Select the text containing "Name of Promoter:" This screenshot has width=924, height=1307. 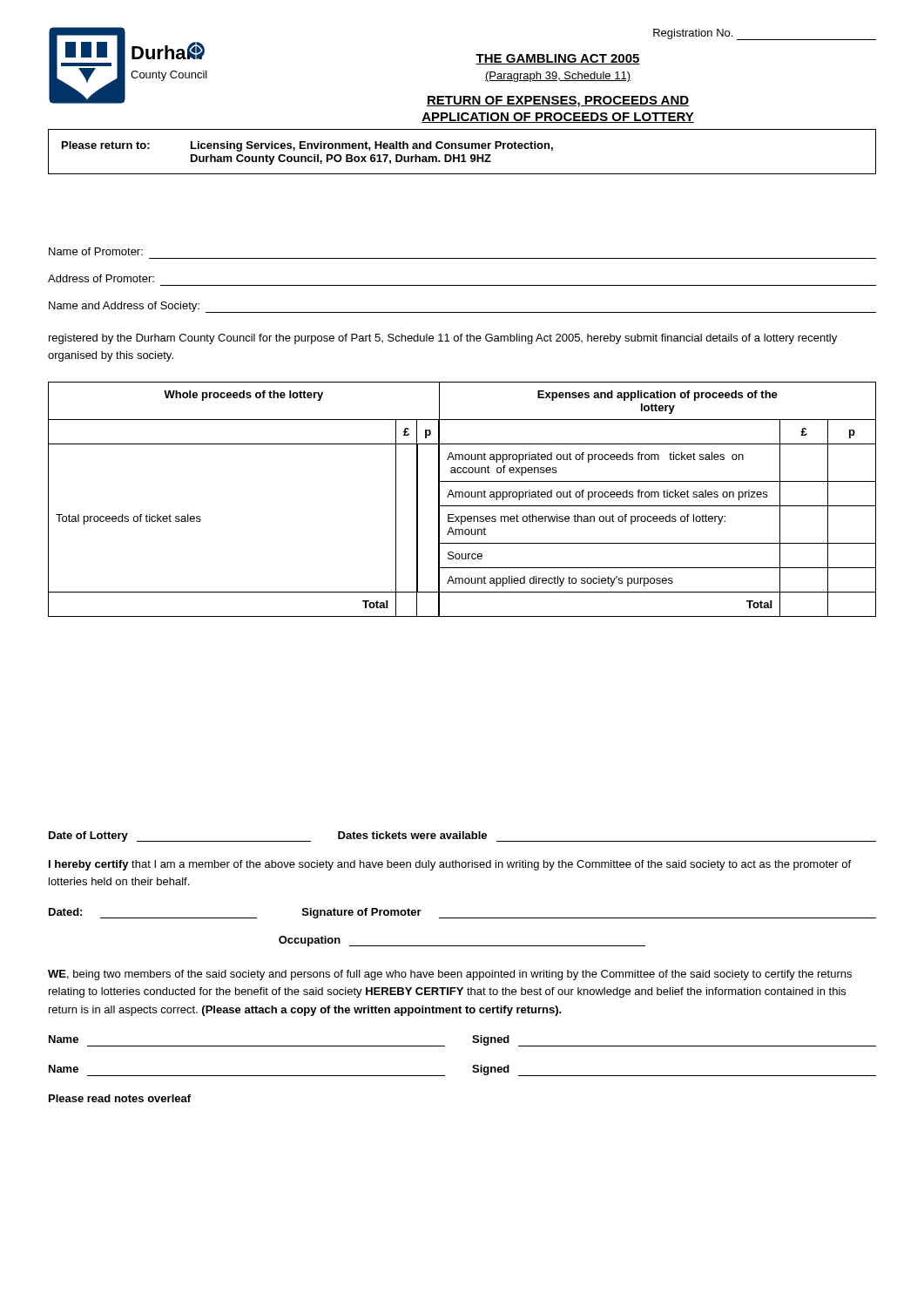point(462,251)
